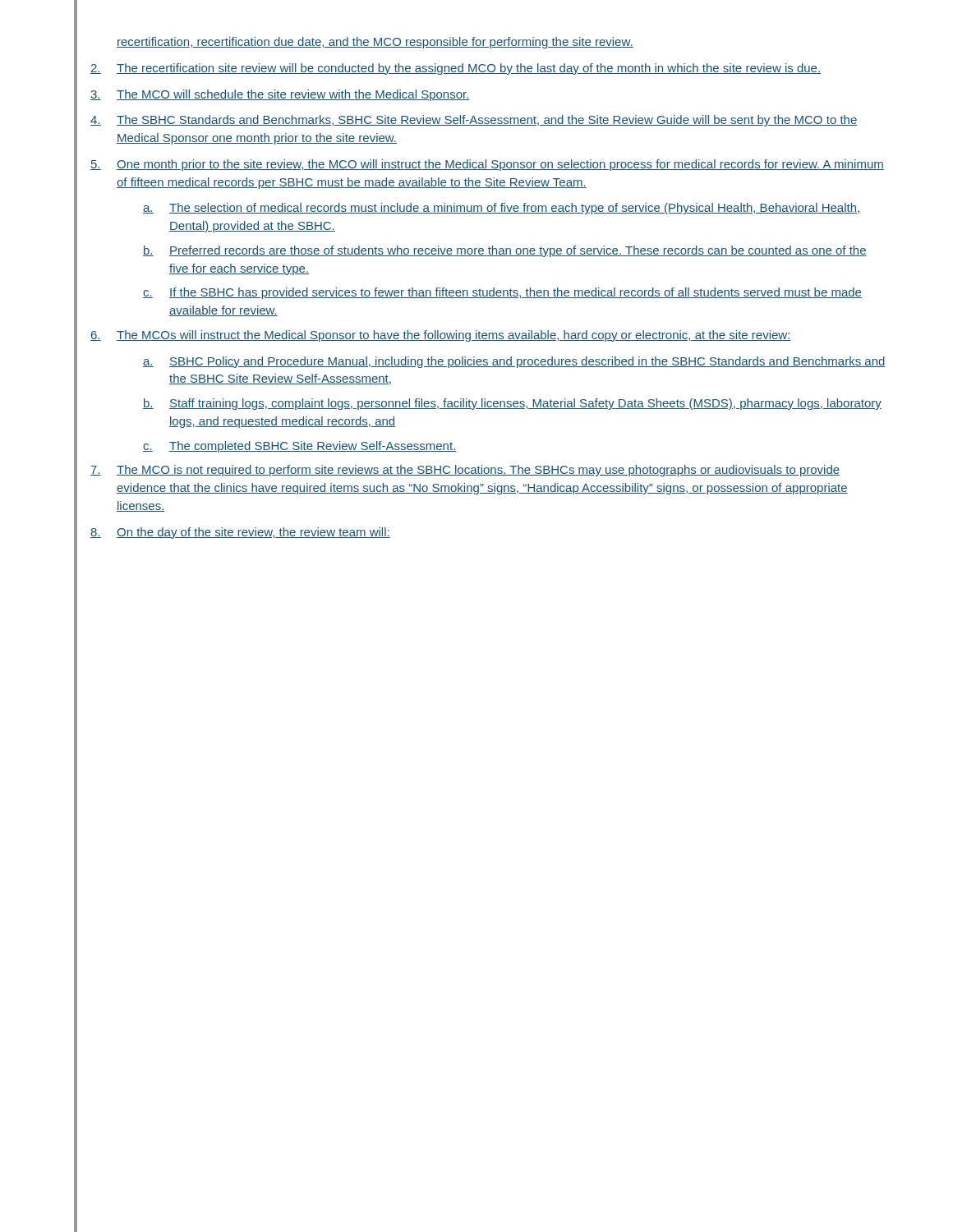Navigate to the block starting "6. The MCOs will instruct"

point(489,335)
